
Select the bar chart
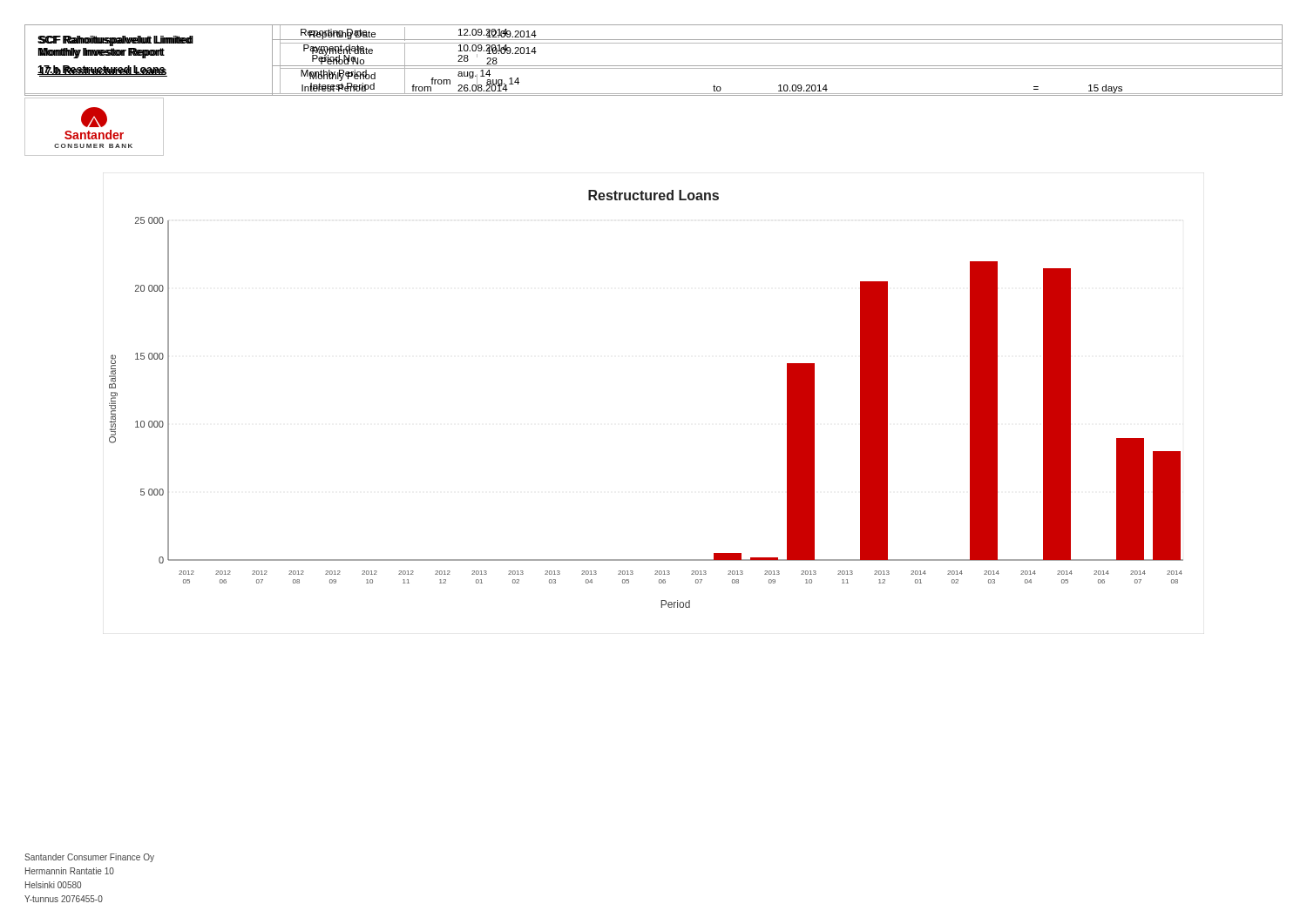pyautogui.click(x=654, y=403)
